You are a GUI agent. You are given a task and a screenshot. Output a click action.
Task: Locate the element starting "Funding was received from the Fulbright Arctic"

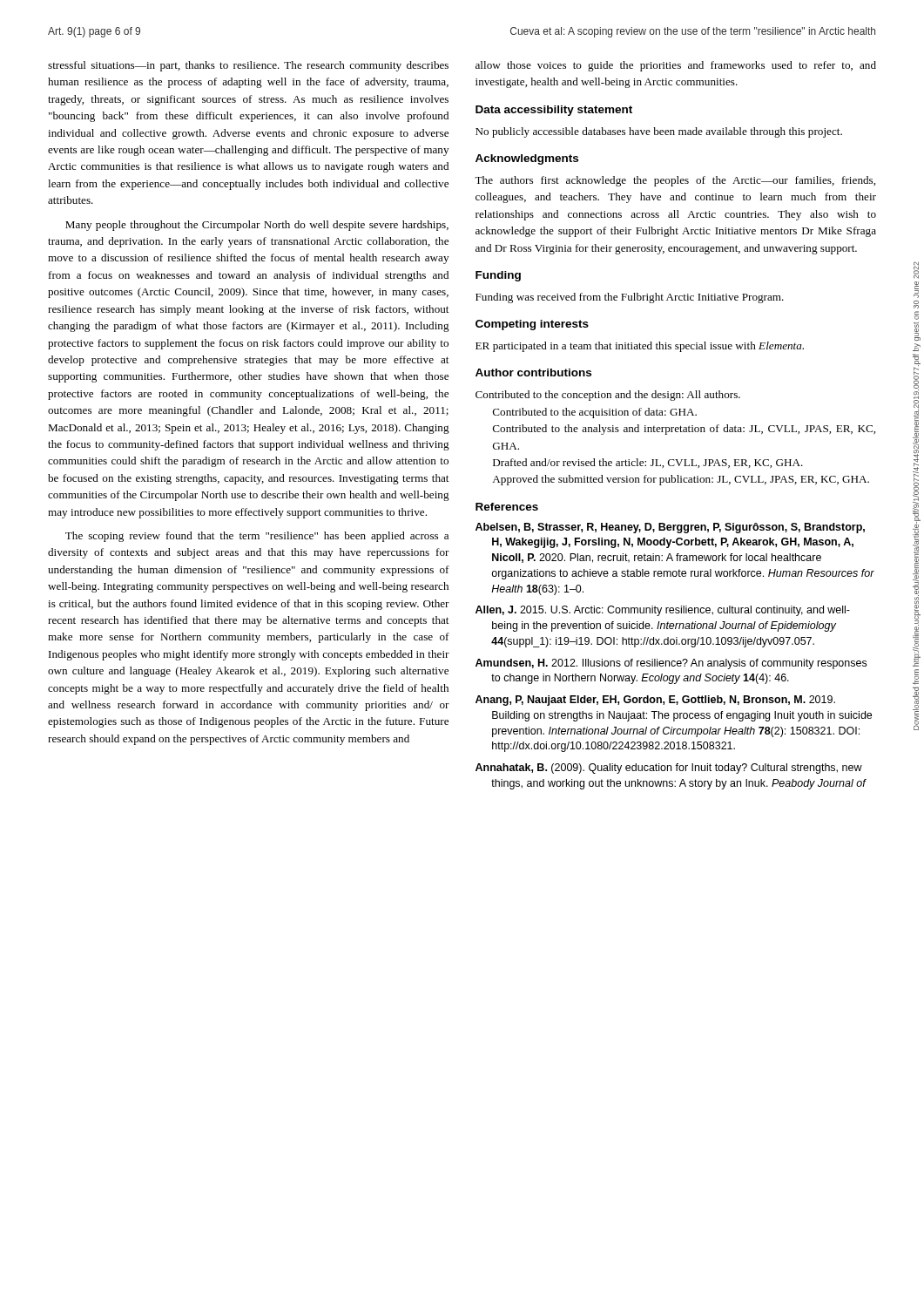click(x=676, y=297)
